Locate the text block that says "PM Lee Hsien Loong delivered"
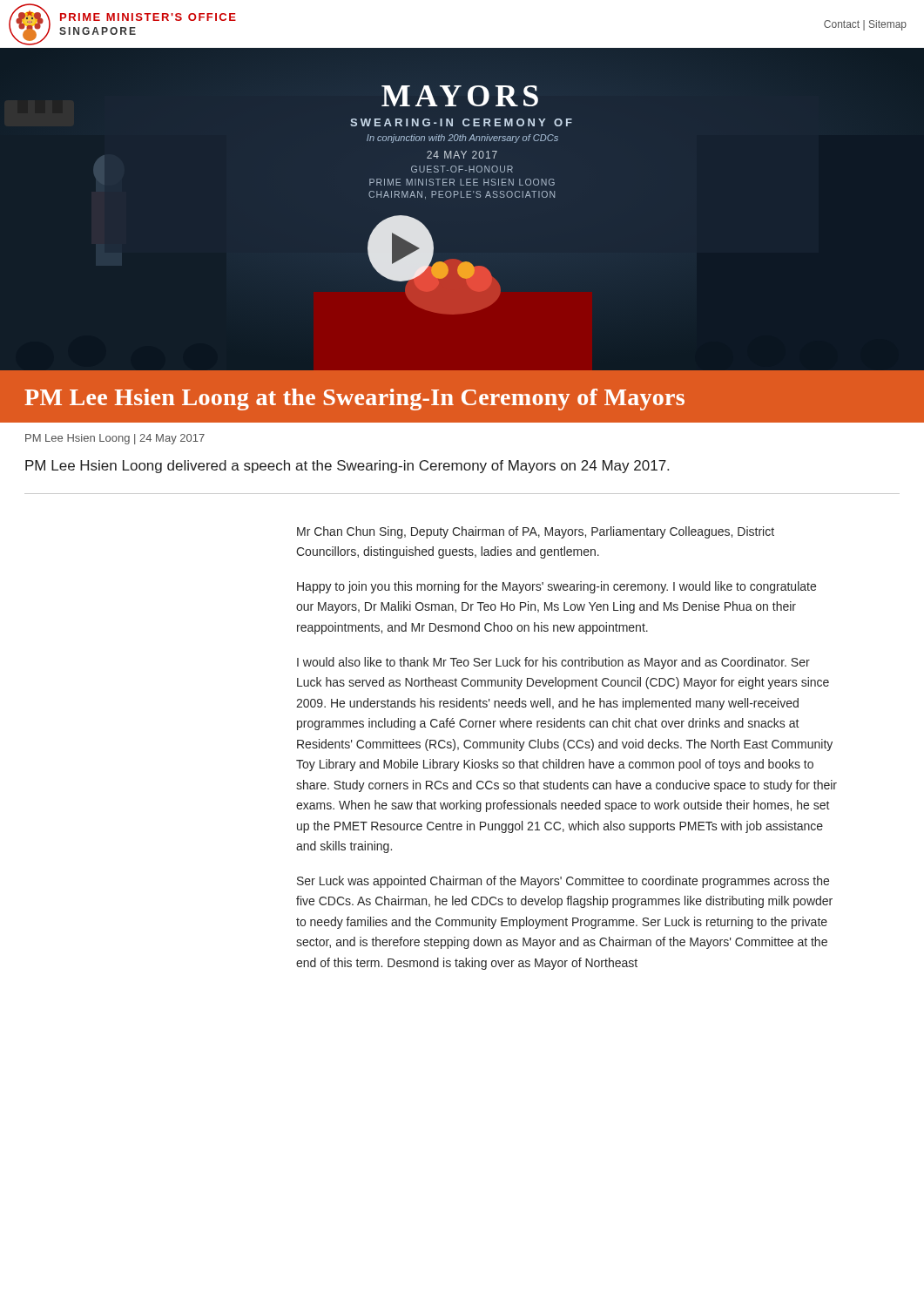The width and height of the screenshot is (924, 1307). tap(347, 465)
